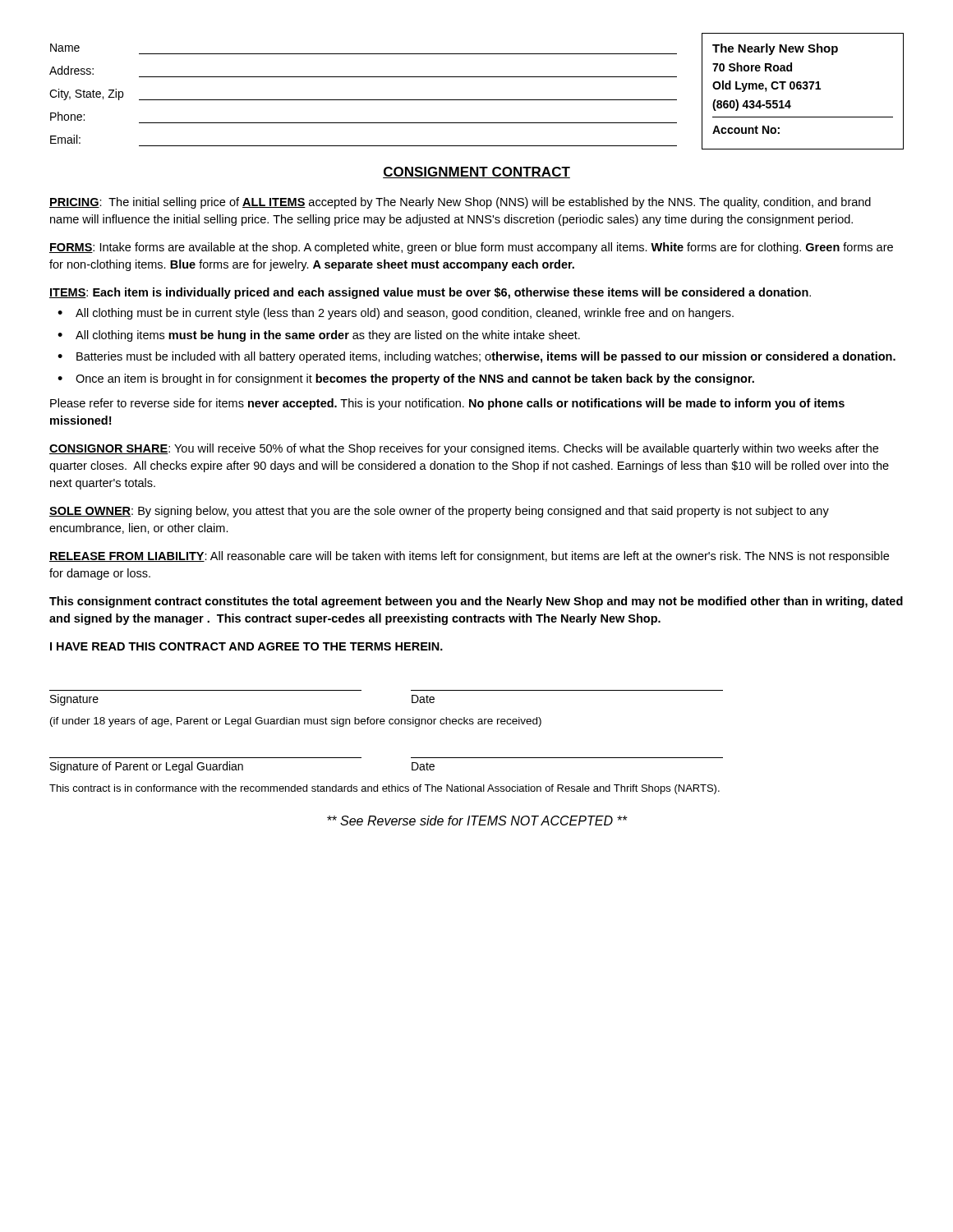Click on the passage starting "RELEASE FROM LIABILITY: All reasonable"
The height and width of the screenshot is (1232, 953).
click(469, 564)
